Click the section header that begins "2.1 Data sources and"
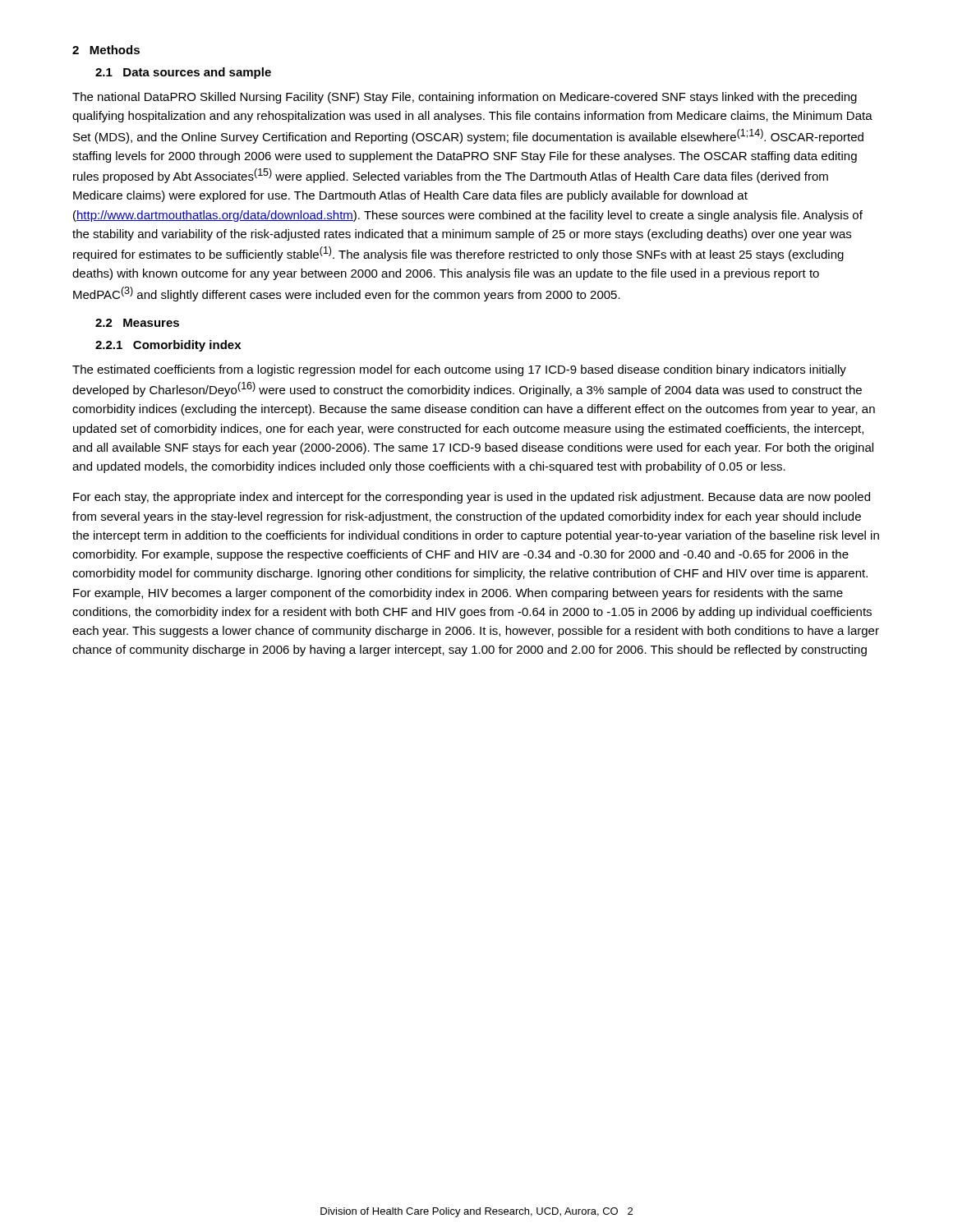 [x=183, y=72]
